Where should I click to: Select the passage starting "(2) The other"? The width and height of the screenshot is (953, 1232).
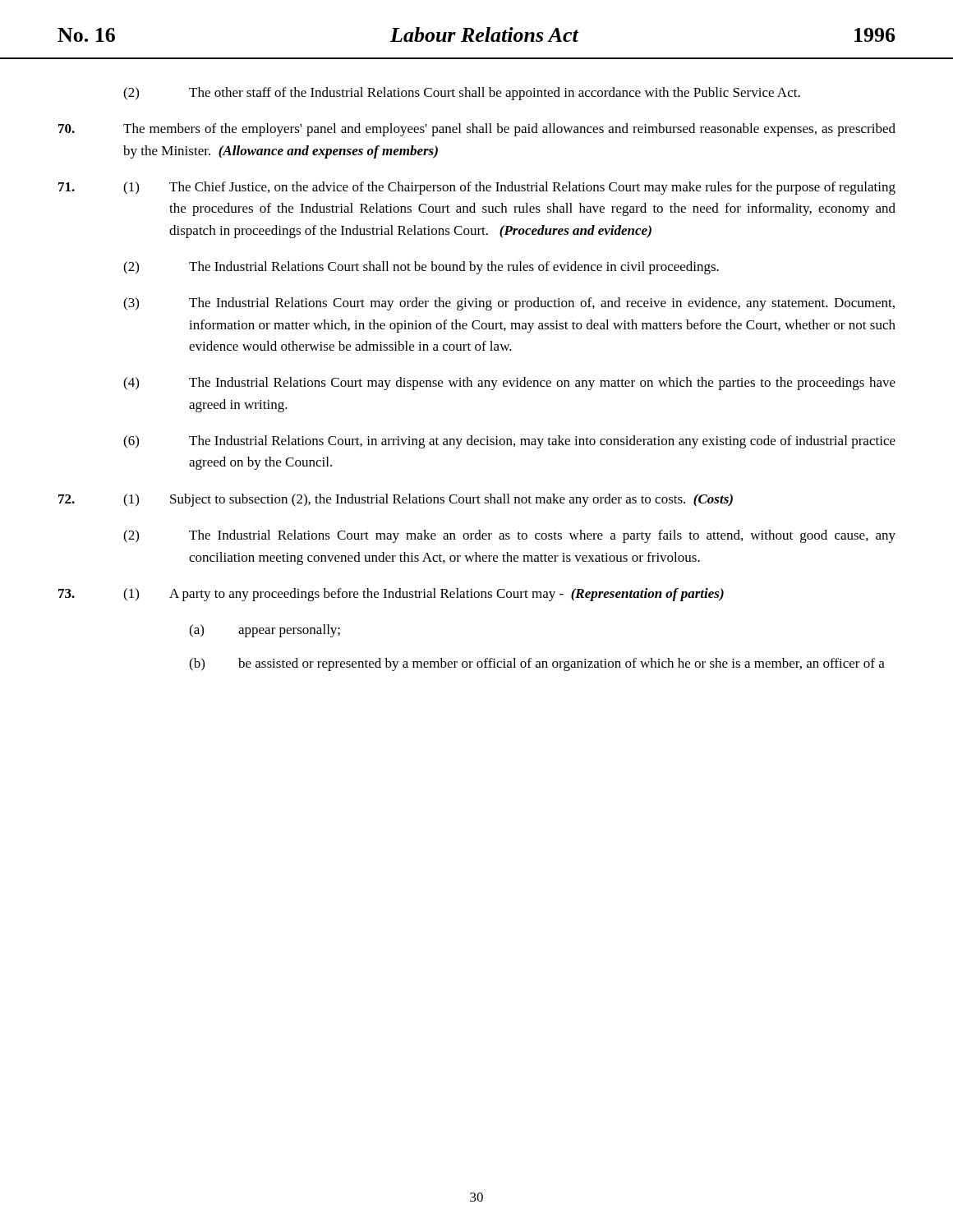[x=509, y=93]
